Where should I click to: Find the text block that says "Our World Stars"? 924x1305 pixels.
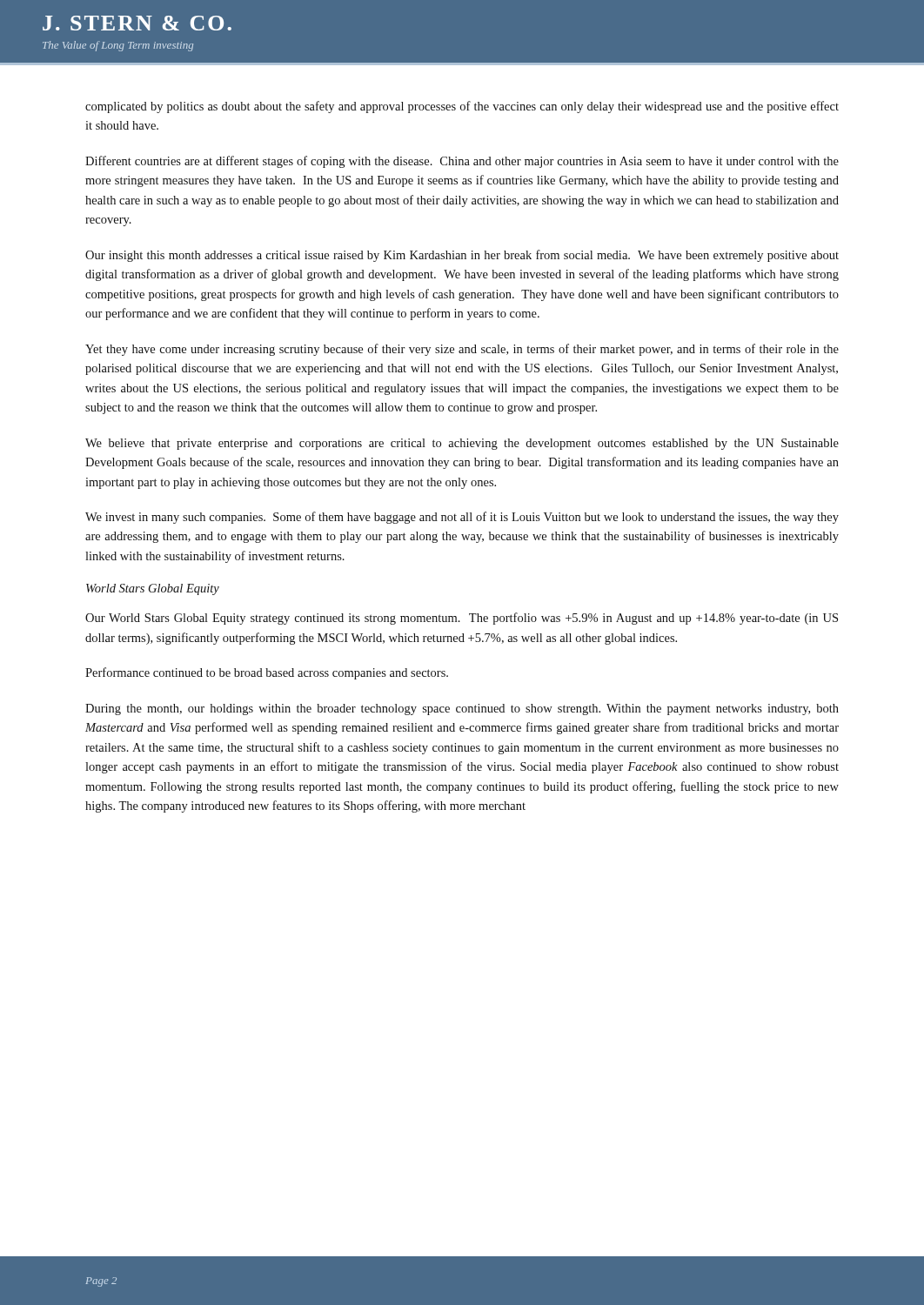[x=462, y=628]
